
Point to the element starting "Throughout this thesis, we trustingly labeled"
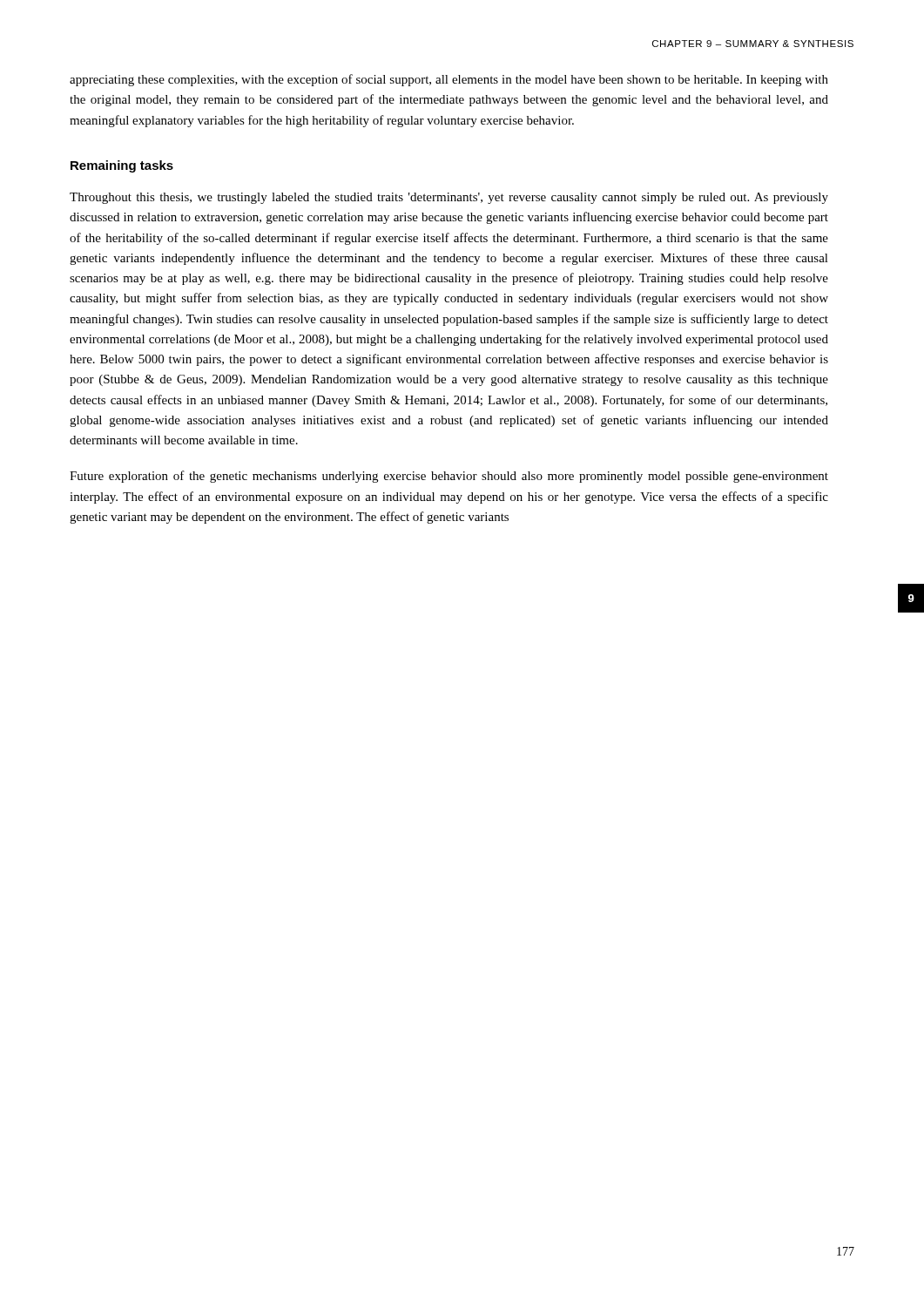[x=449, y=318]
